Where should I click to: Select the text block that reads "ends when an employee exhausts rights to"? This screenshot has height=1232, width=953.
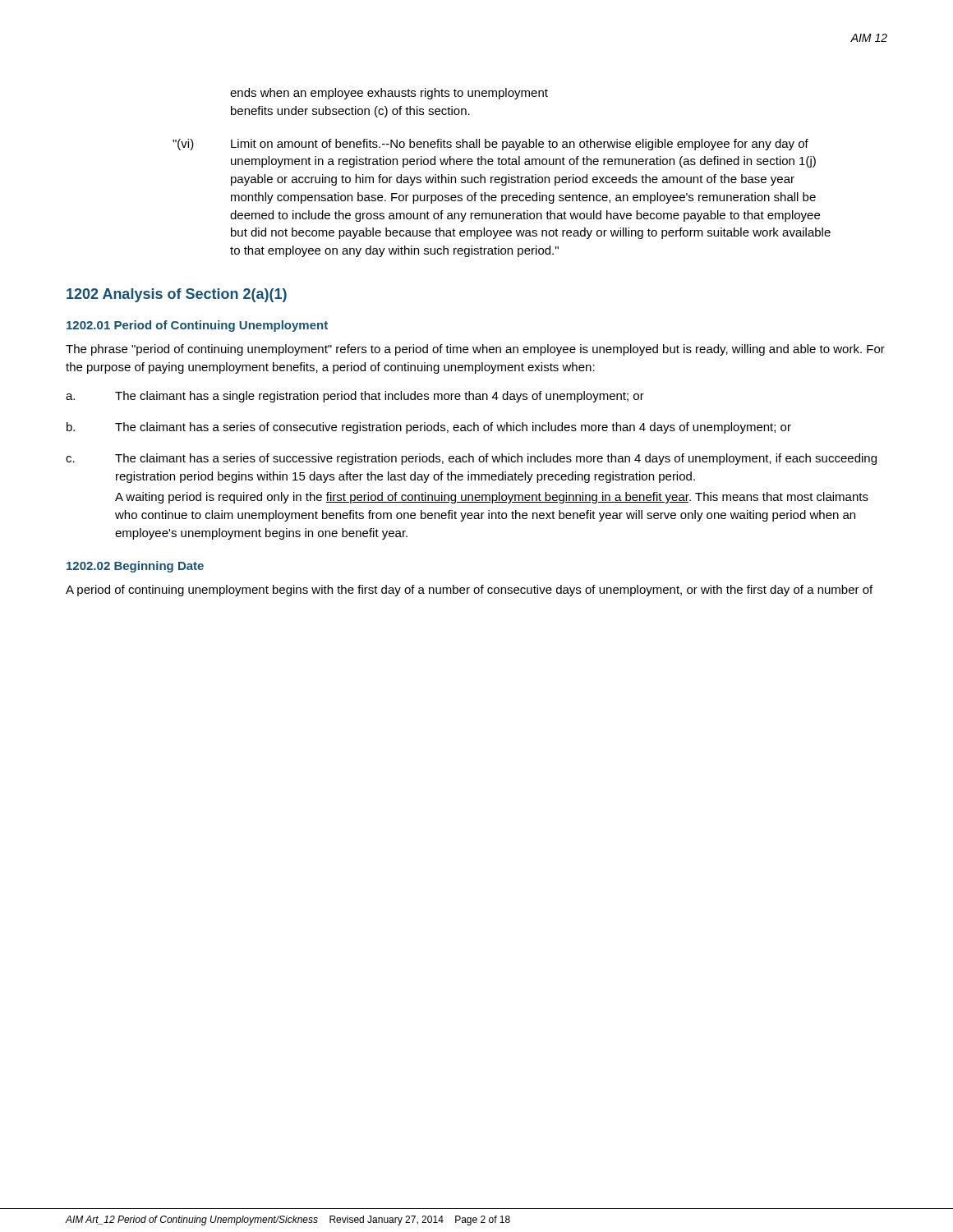pos(389,101)
